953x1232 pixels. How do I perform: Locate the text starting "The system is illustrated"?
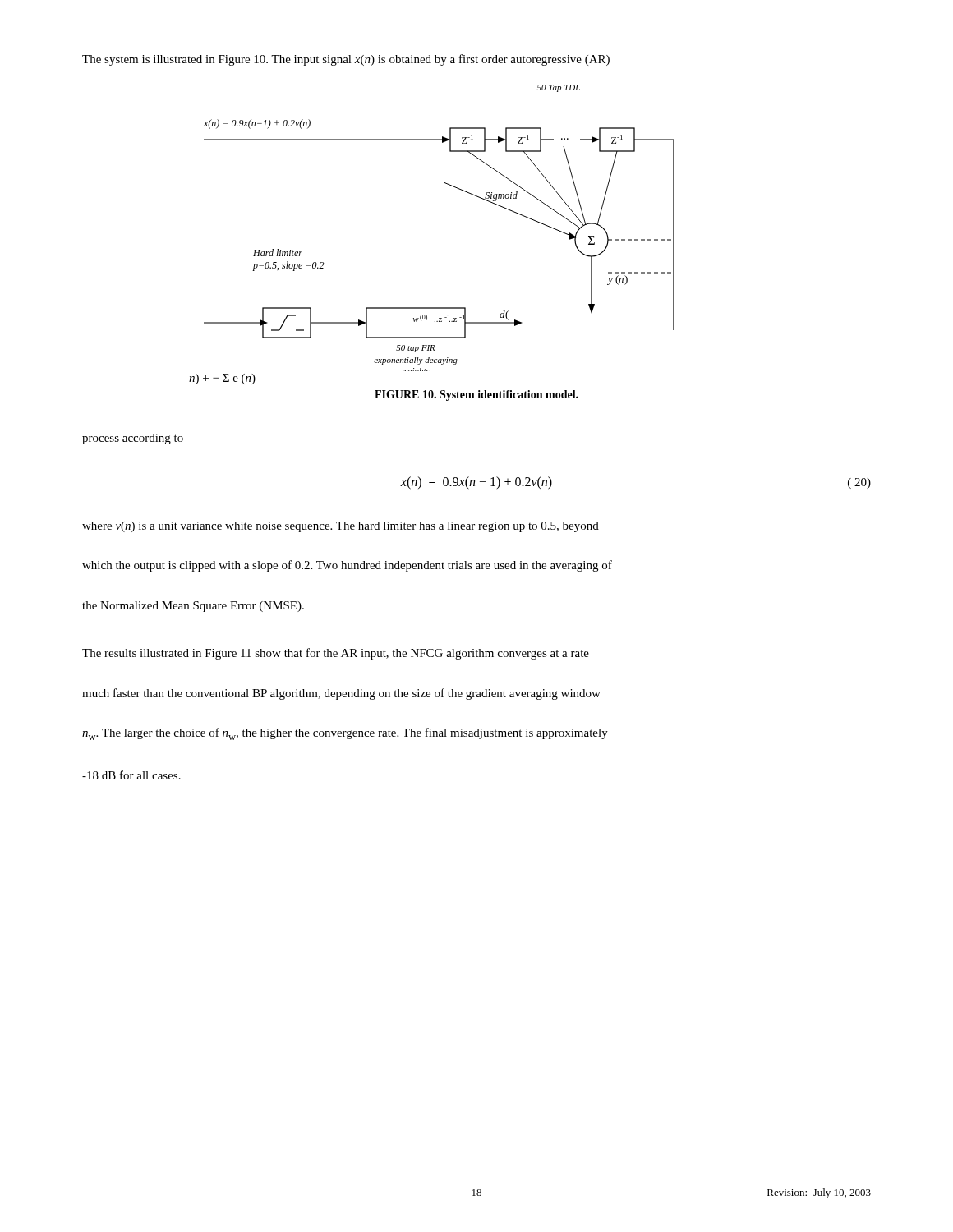tap(346, 59)
